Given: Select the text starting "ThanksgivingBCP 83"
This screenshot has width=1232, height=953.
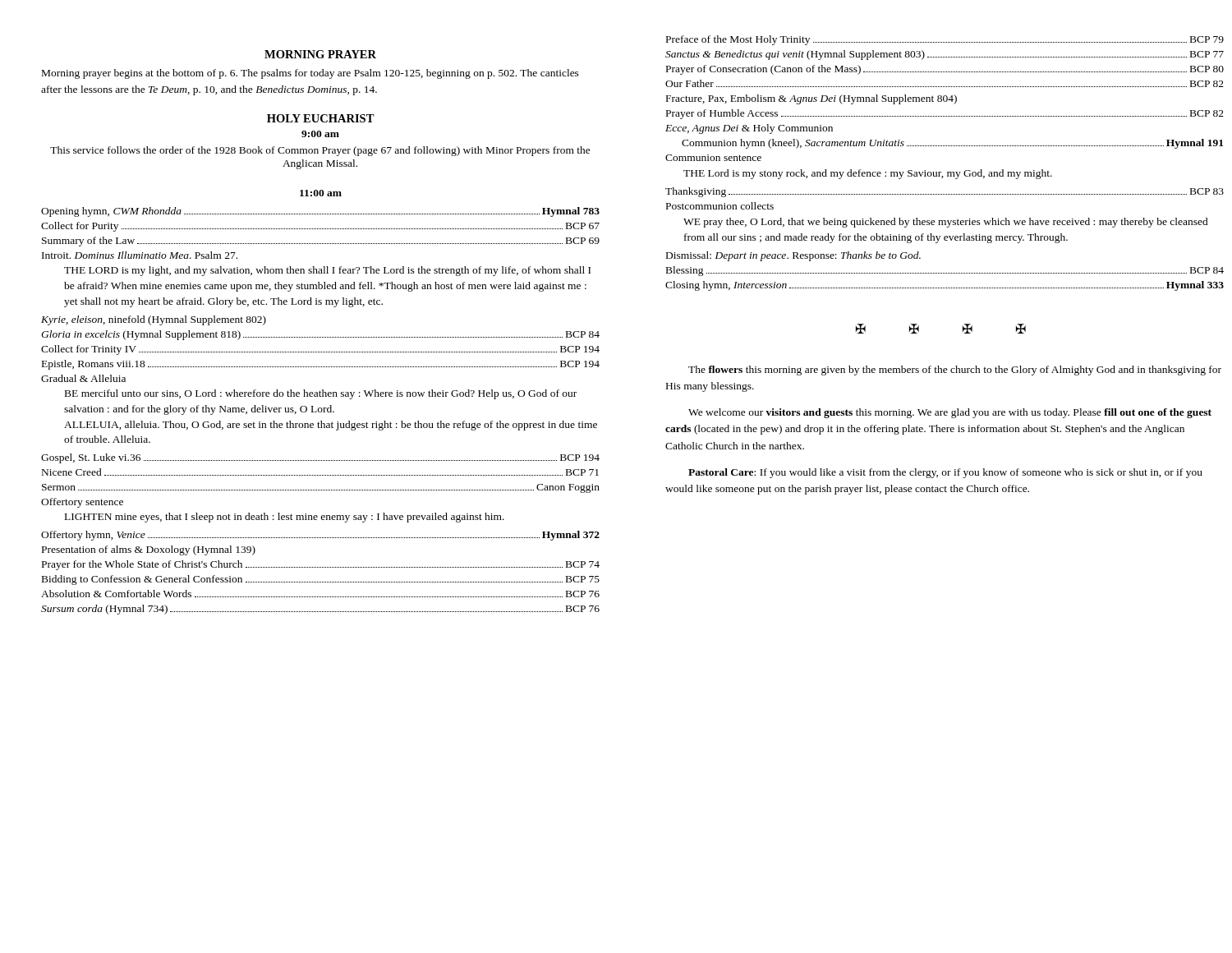Looking at the screenshot, I should 945,191.
